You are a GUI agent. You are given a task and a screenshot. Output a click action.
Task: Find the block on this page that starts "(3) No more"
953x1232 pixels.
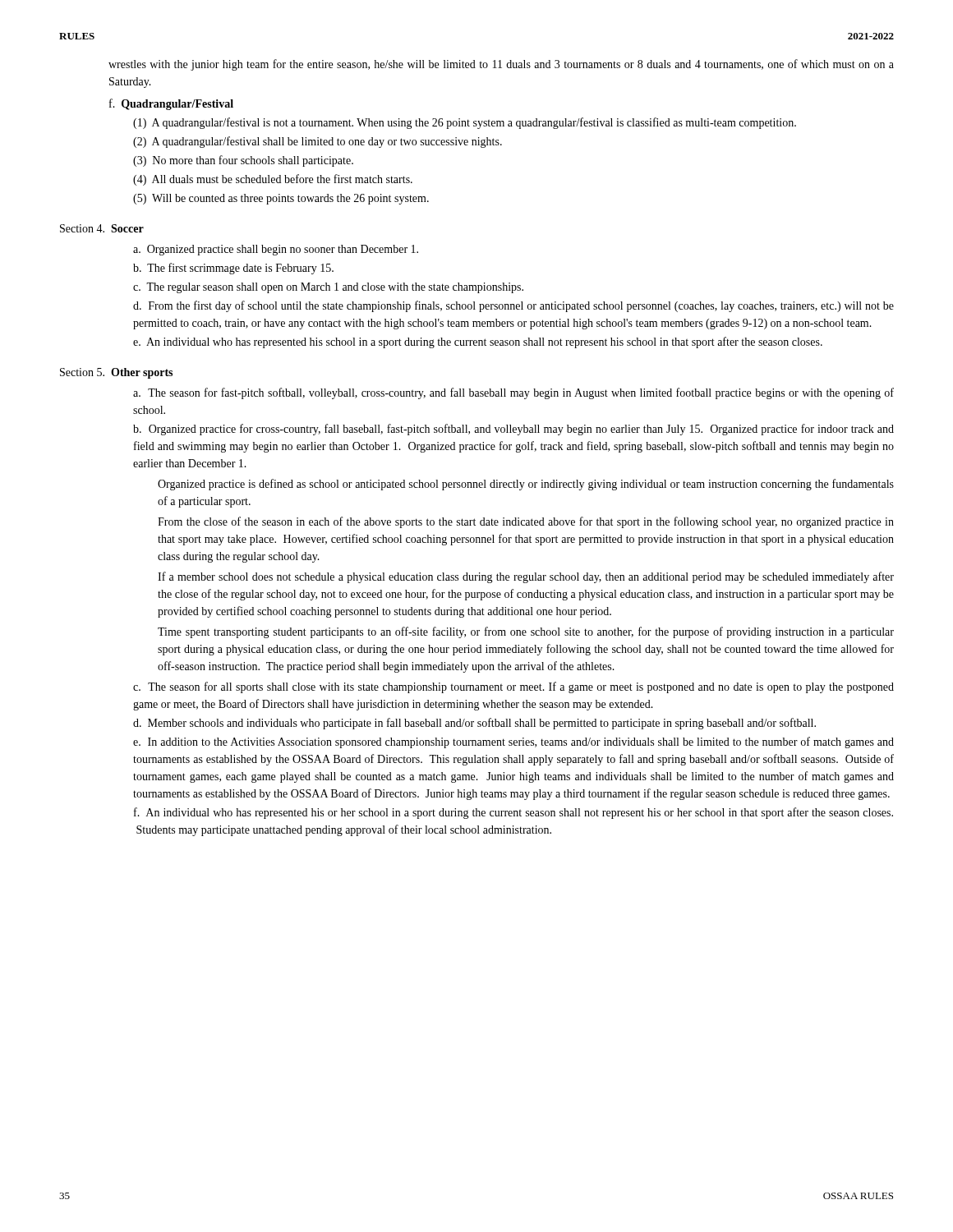click(x=243, y=161)
